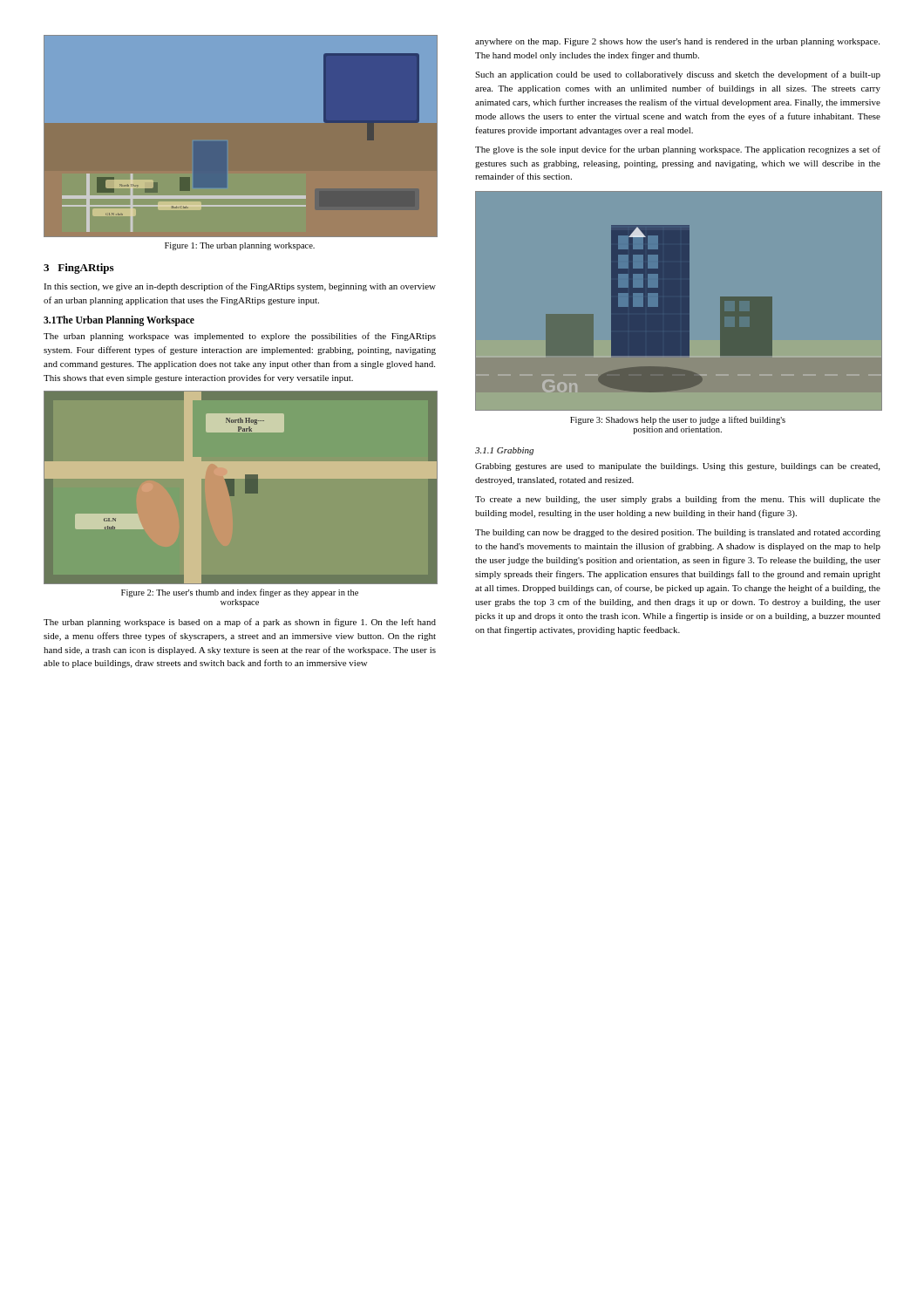
Task: Locate the text starting "Such an application"
Action: (678, 103)
